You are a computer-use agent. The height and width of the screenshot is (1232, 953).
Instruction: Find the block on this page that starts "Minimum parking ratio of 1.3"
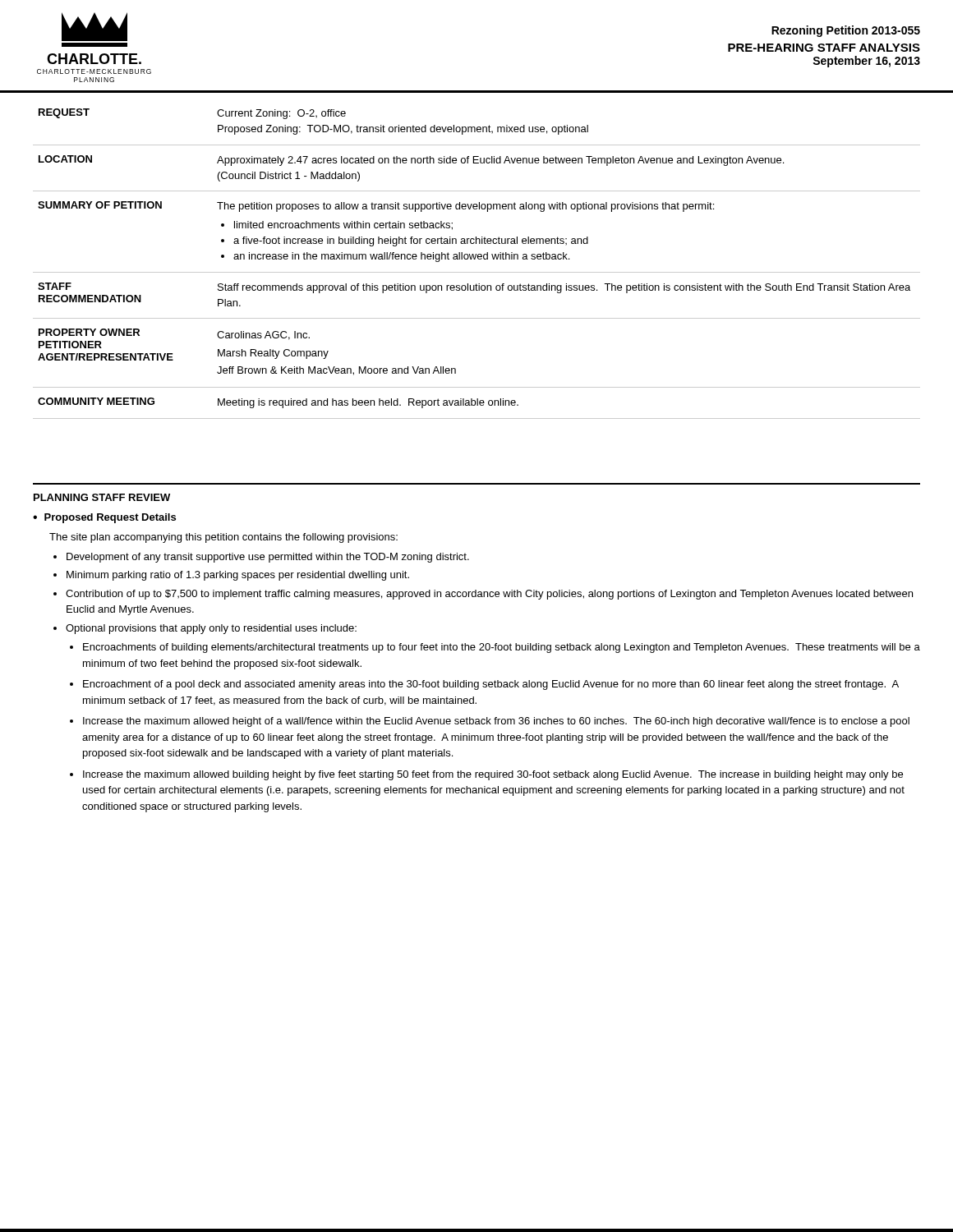click(238, 574)
